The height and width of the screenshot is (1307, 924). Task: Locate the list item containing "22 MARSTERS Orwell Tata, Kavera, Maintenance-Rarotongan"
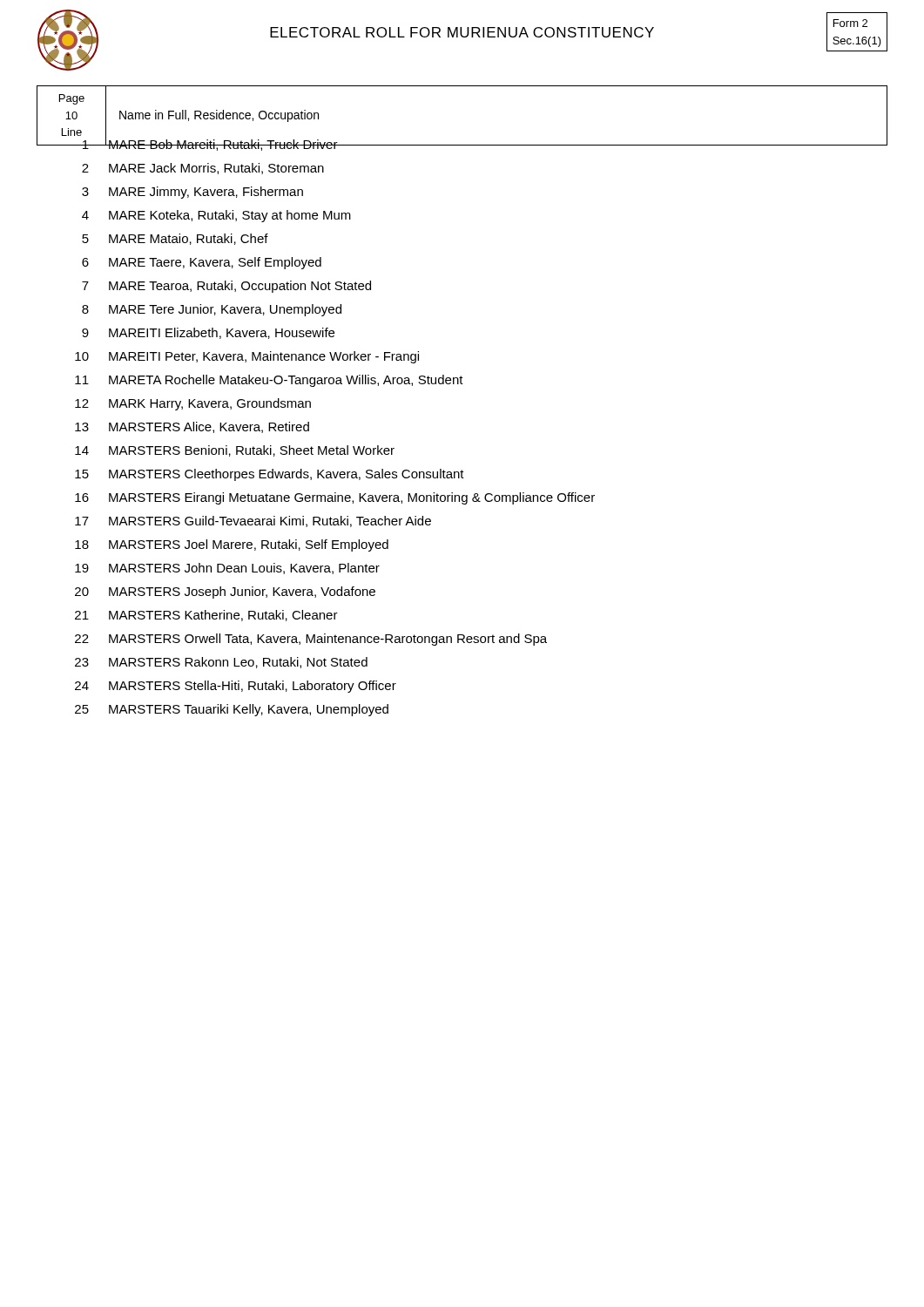click(x=462, y=638)
